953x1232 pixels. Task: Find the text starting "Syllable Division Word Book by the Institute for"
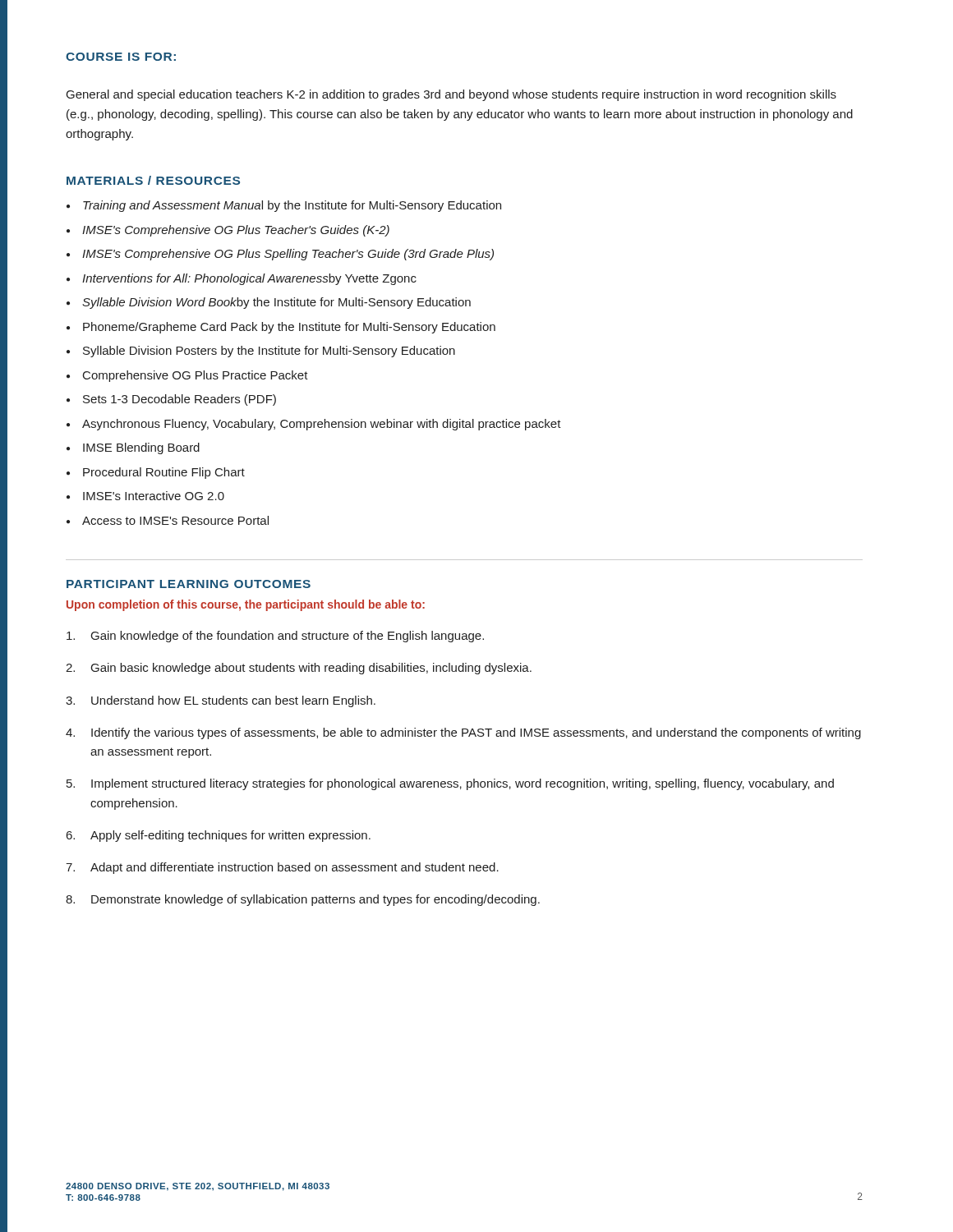(x=464, y=302)
